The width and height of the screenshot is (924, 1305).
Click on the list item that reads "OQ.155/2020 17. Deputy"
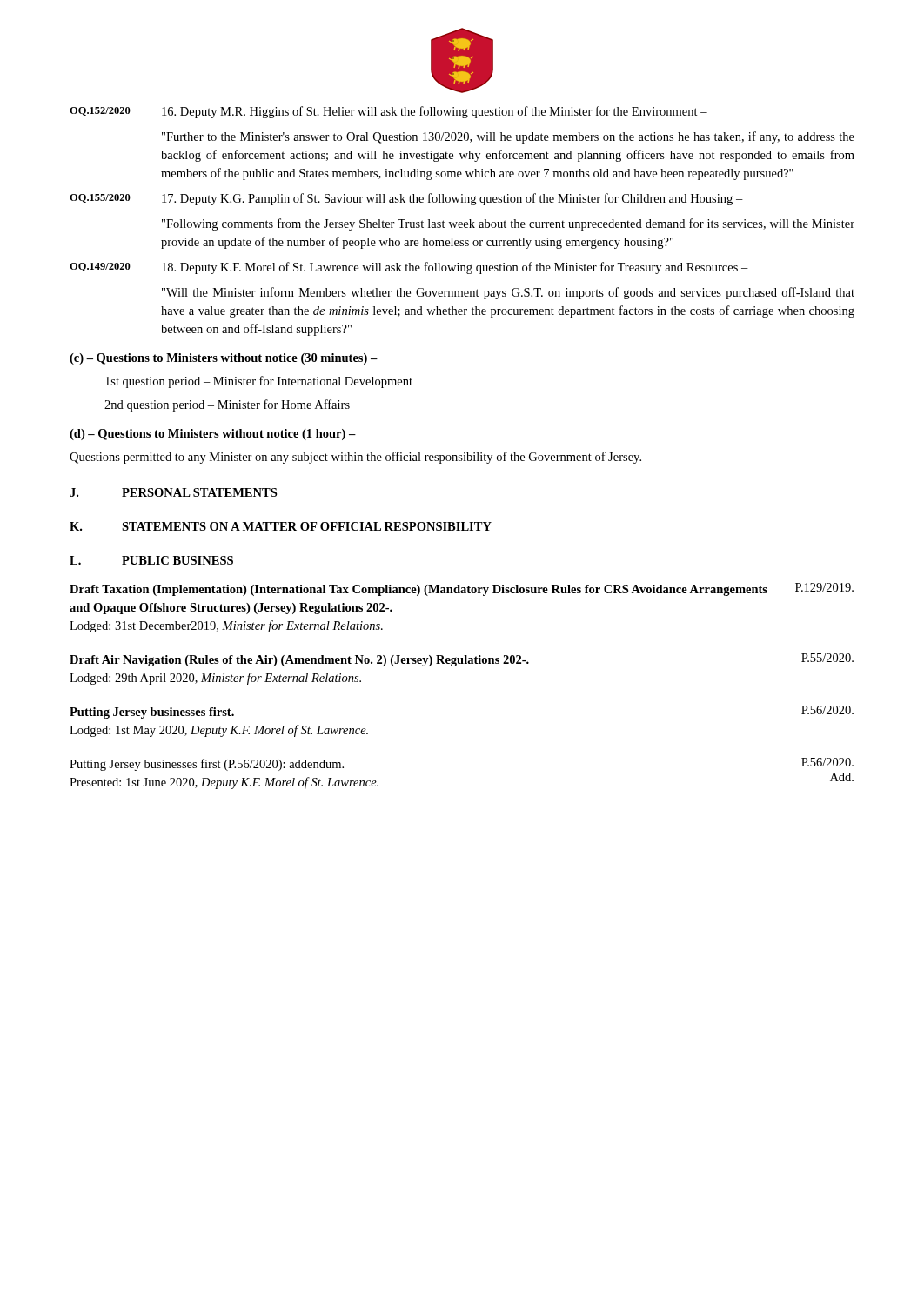click(462, 224)
